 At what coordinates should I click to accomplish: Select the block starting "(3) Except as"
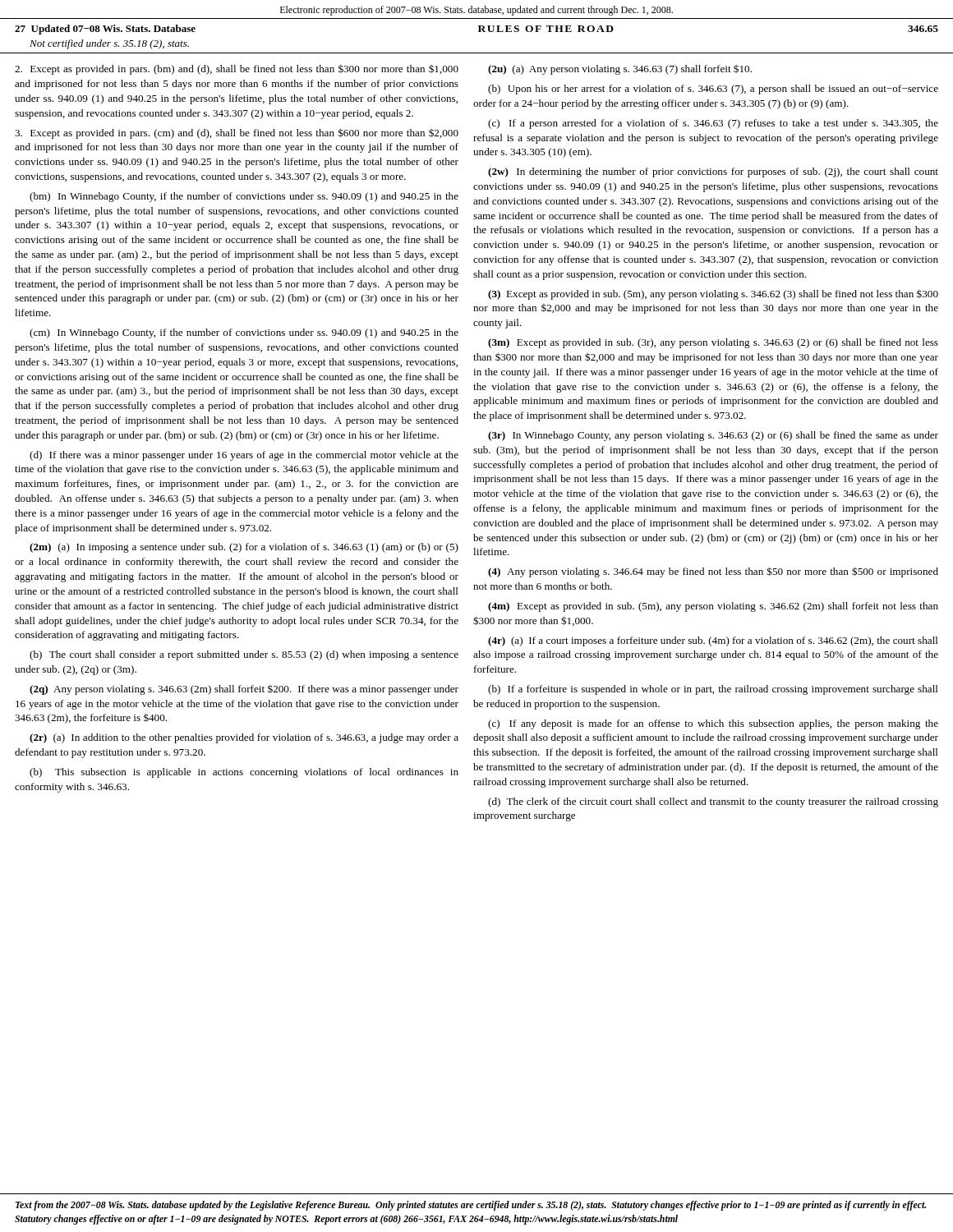[706, 308]
